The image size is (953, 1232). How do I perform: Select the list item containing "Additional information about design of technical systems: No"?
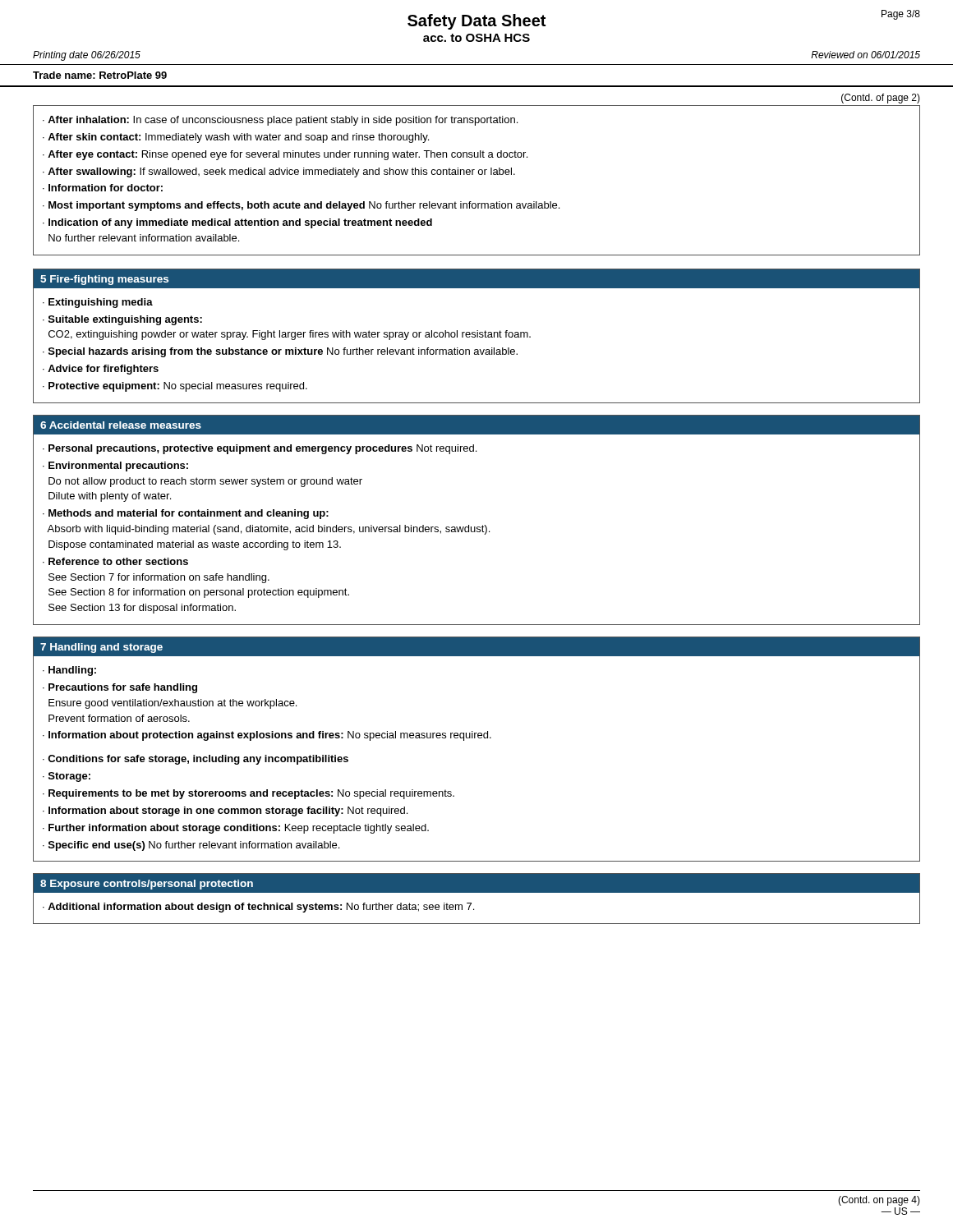(x=262, y=907)
